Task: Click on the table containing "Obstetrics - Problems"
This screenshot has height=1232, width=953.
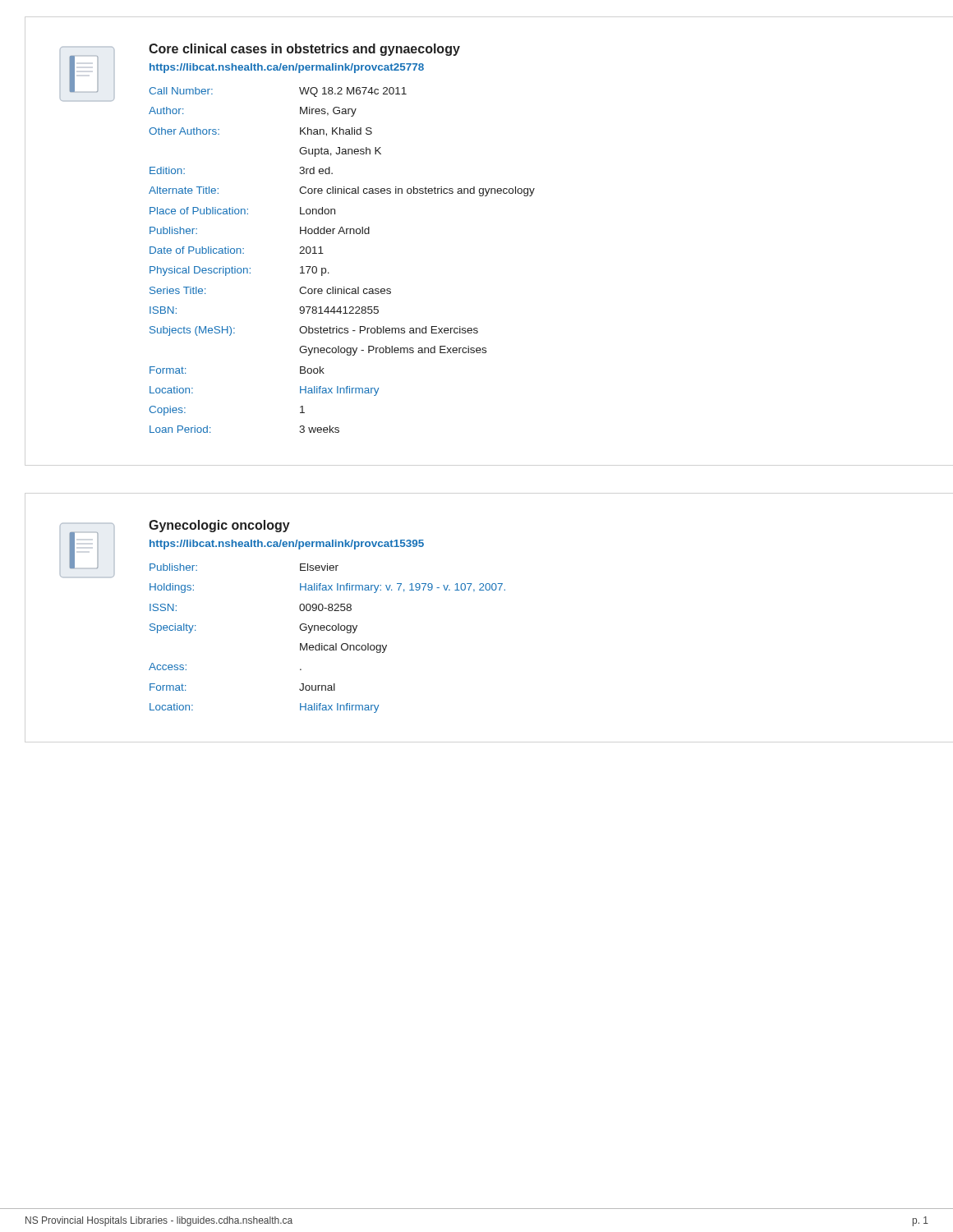Action: pyautogui.click(x=543, y=261)
